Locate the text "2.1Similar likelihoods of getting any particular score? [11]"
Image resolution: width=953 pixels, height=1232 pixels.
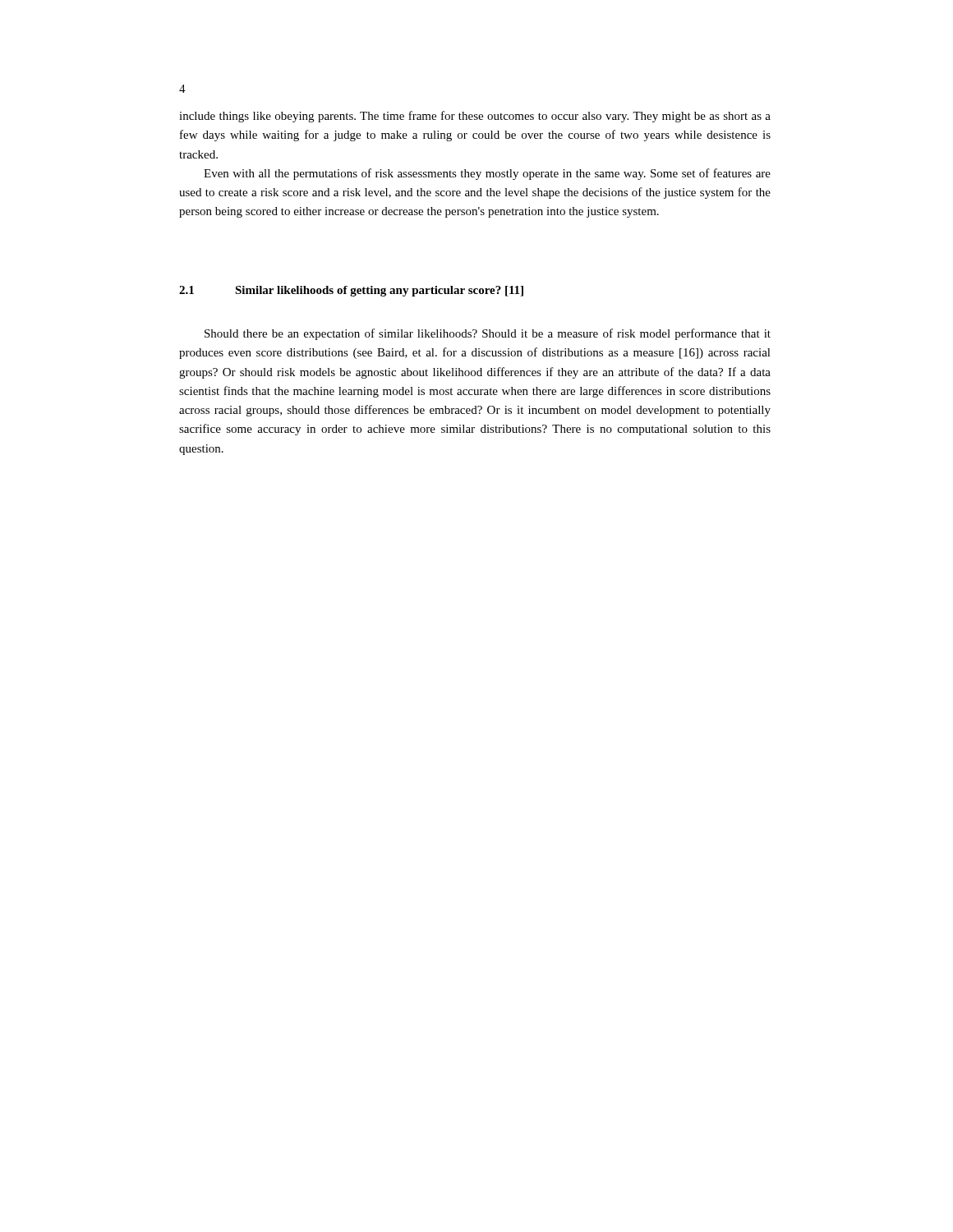[352, 290]
